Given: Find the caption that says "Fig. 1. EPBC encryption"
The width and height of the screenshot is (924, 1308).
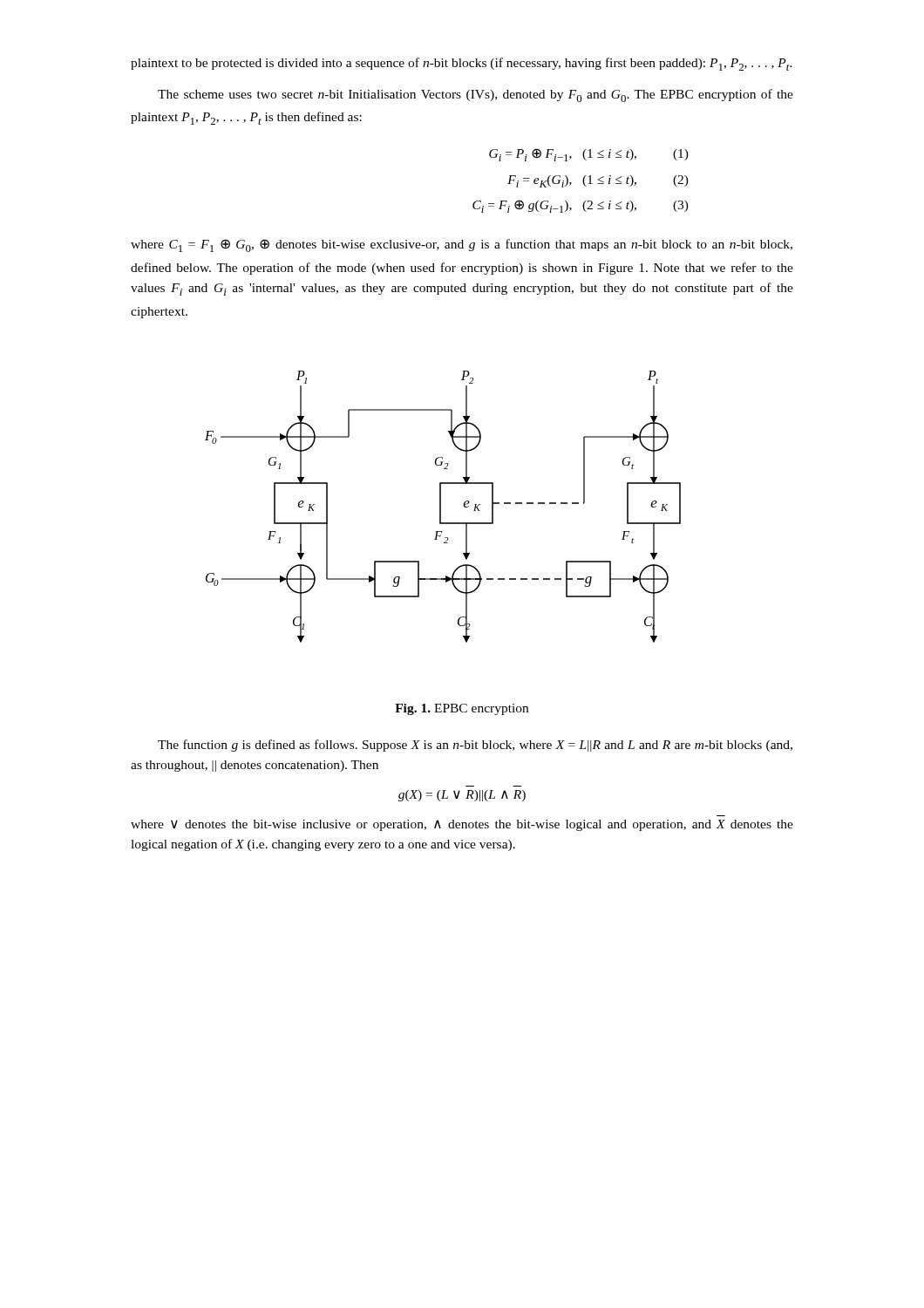Looking at the screenshot, I should tap(462, 707).
